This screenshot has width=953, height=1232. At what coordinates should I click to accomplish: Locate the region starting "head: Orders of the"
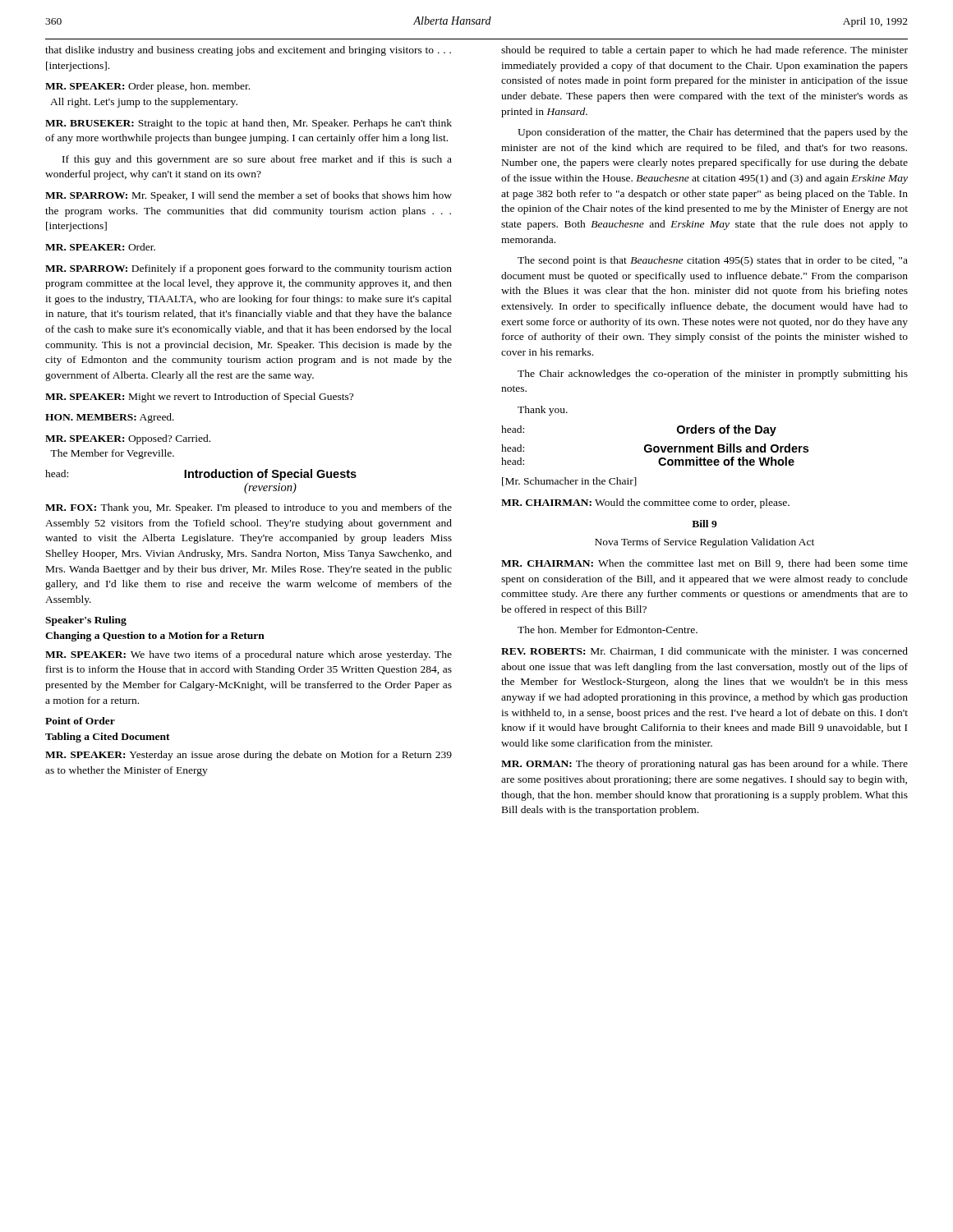click(x=705, y=430)
